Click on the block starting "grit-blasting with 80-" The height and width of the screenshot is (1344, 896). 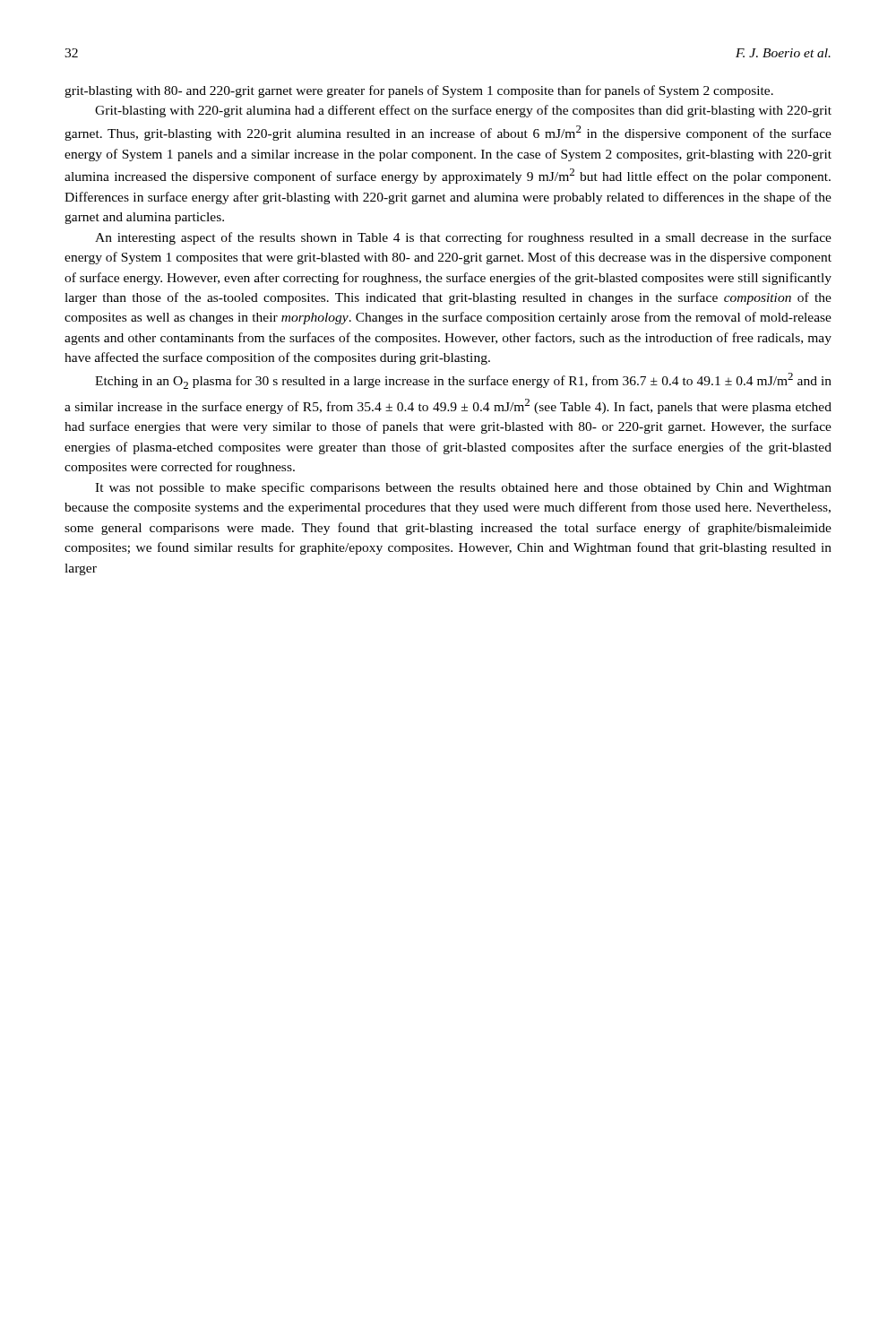point(448,329)
